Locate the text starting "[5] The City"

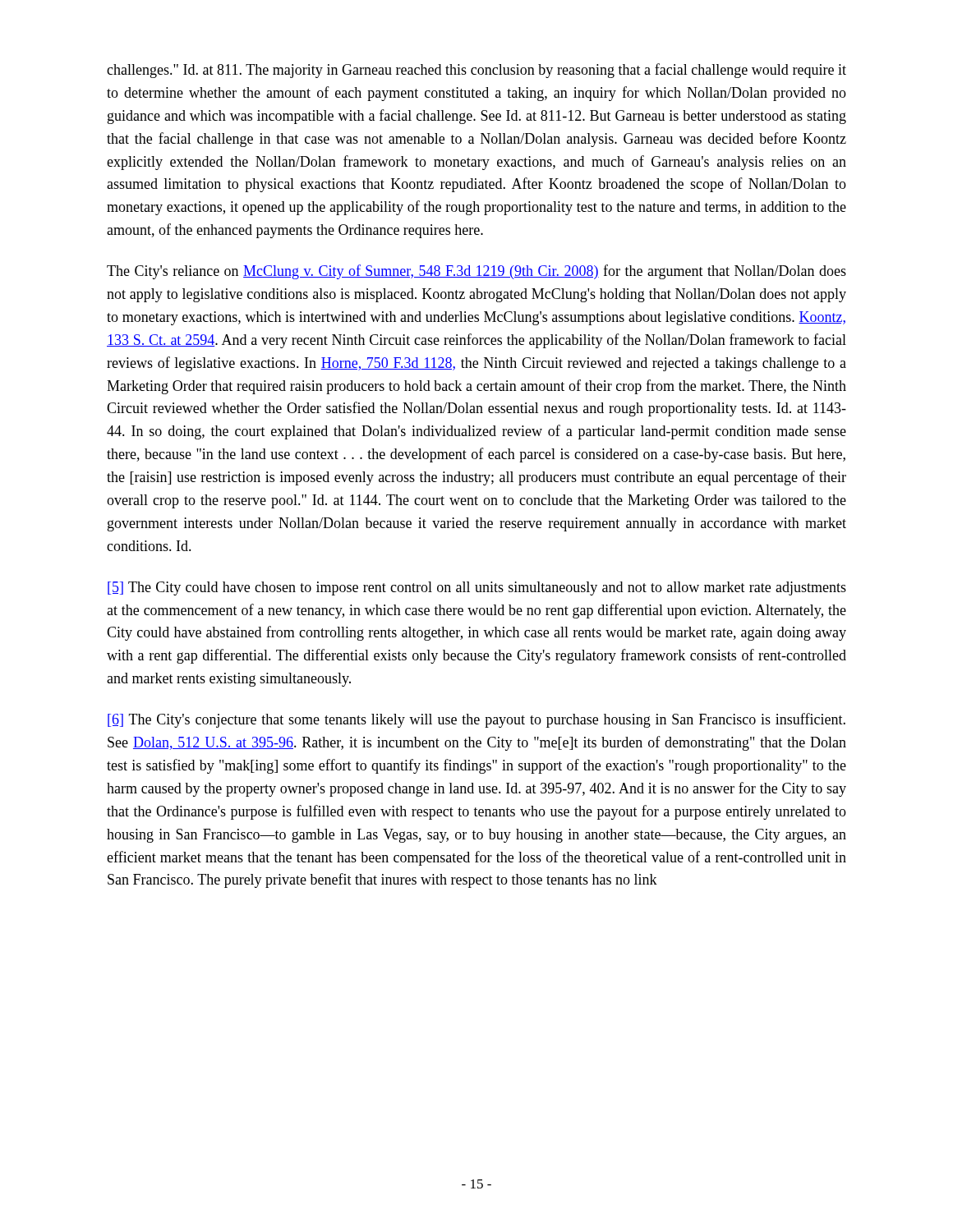click(476, 634)
